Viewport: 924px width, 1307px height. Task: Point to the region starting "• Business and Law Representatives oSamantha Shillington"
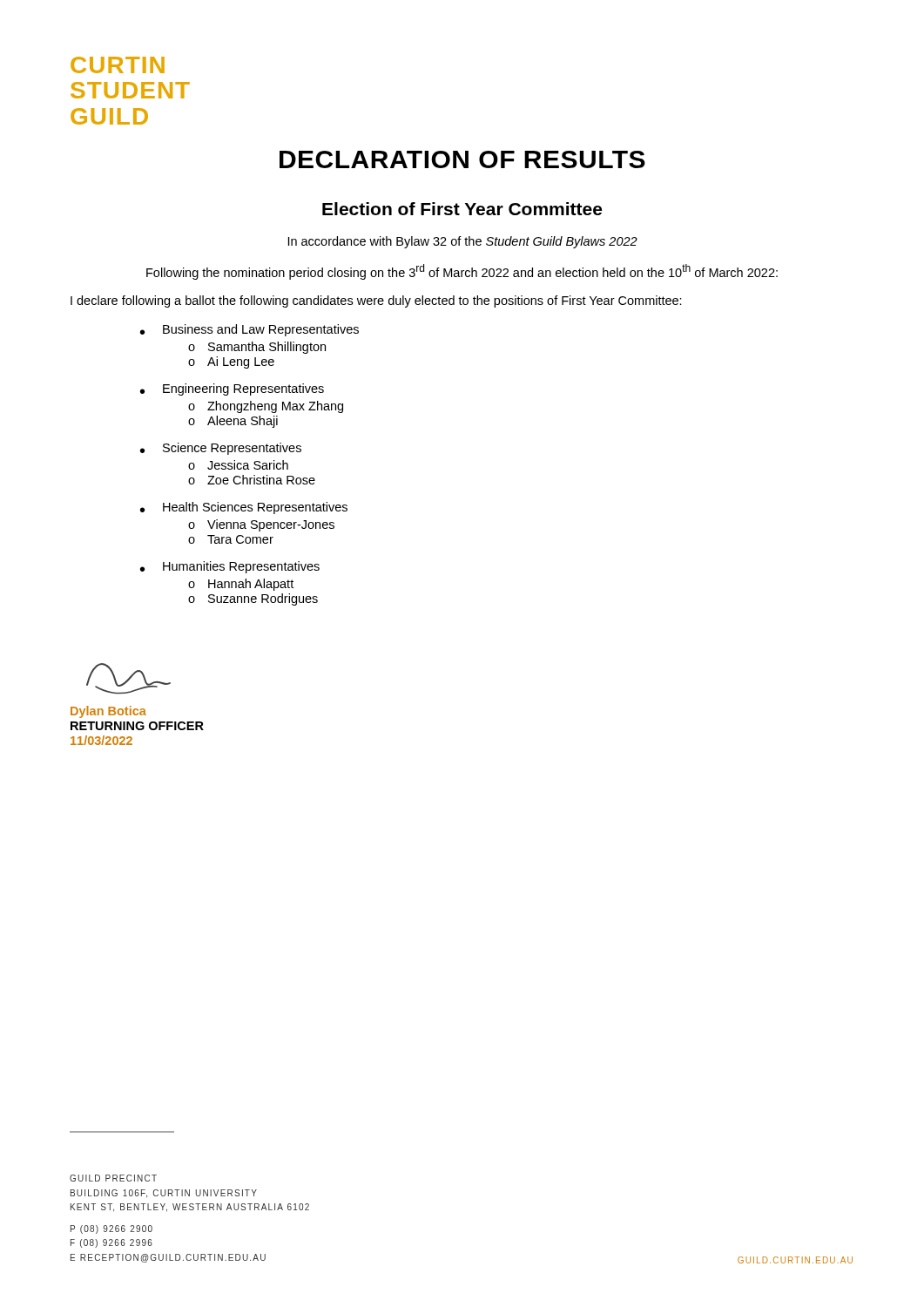point(249,346)
